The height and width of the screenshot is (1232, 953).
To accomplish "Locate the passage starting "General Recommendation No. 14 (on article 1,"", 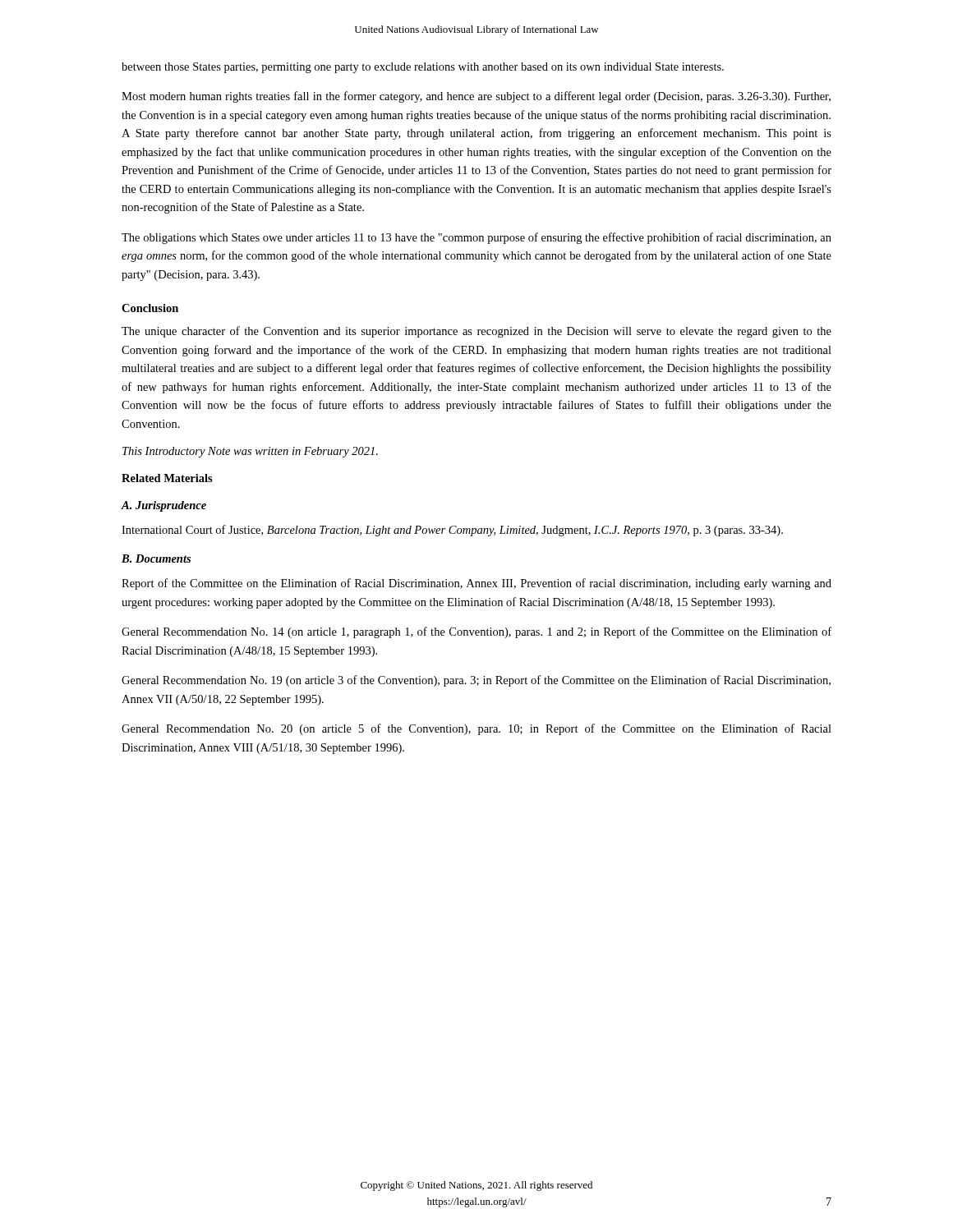I will click(x=476, y=641).
